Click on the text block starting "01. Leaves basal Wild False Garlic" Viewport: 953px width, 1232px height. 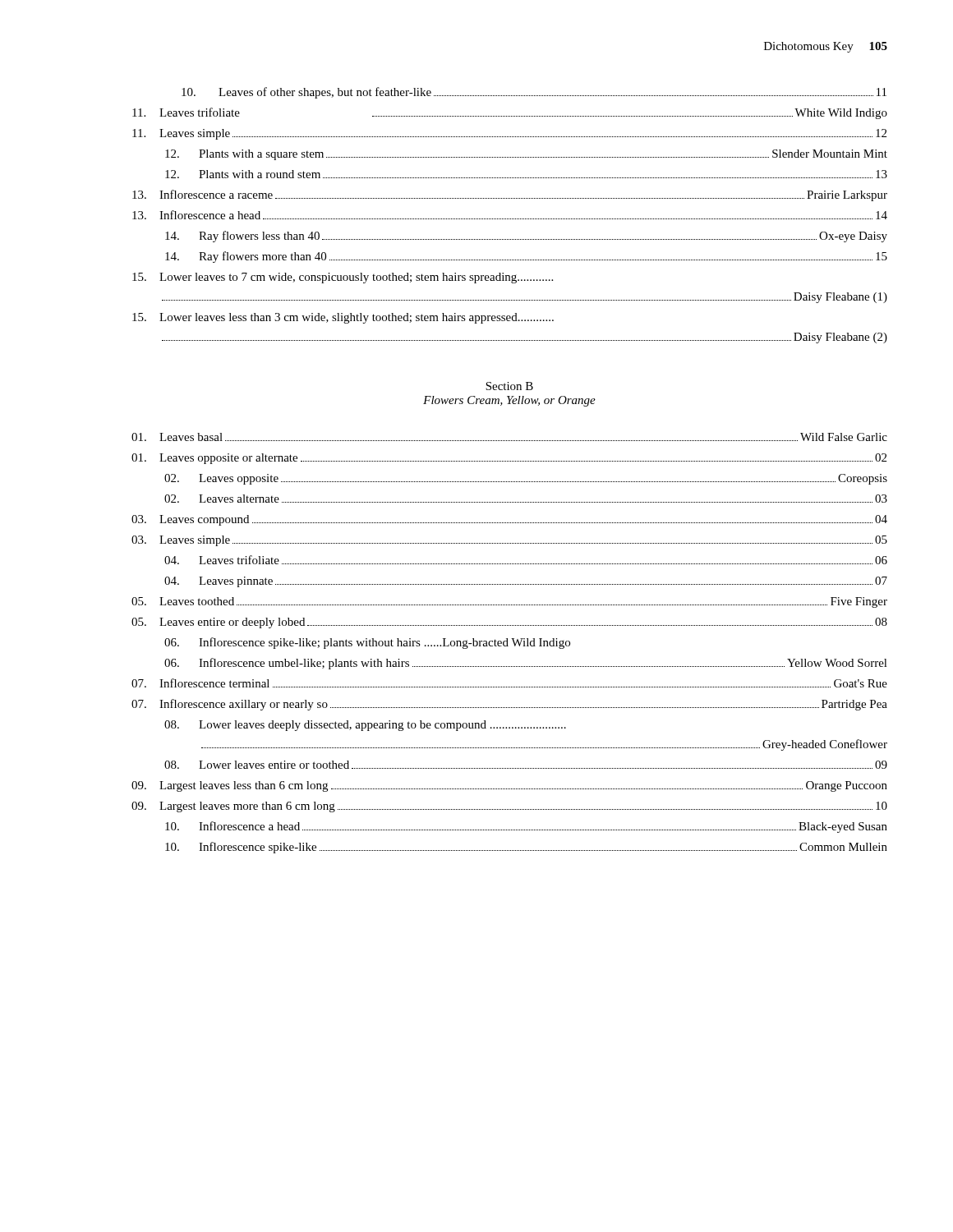509,437
